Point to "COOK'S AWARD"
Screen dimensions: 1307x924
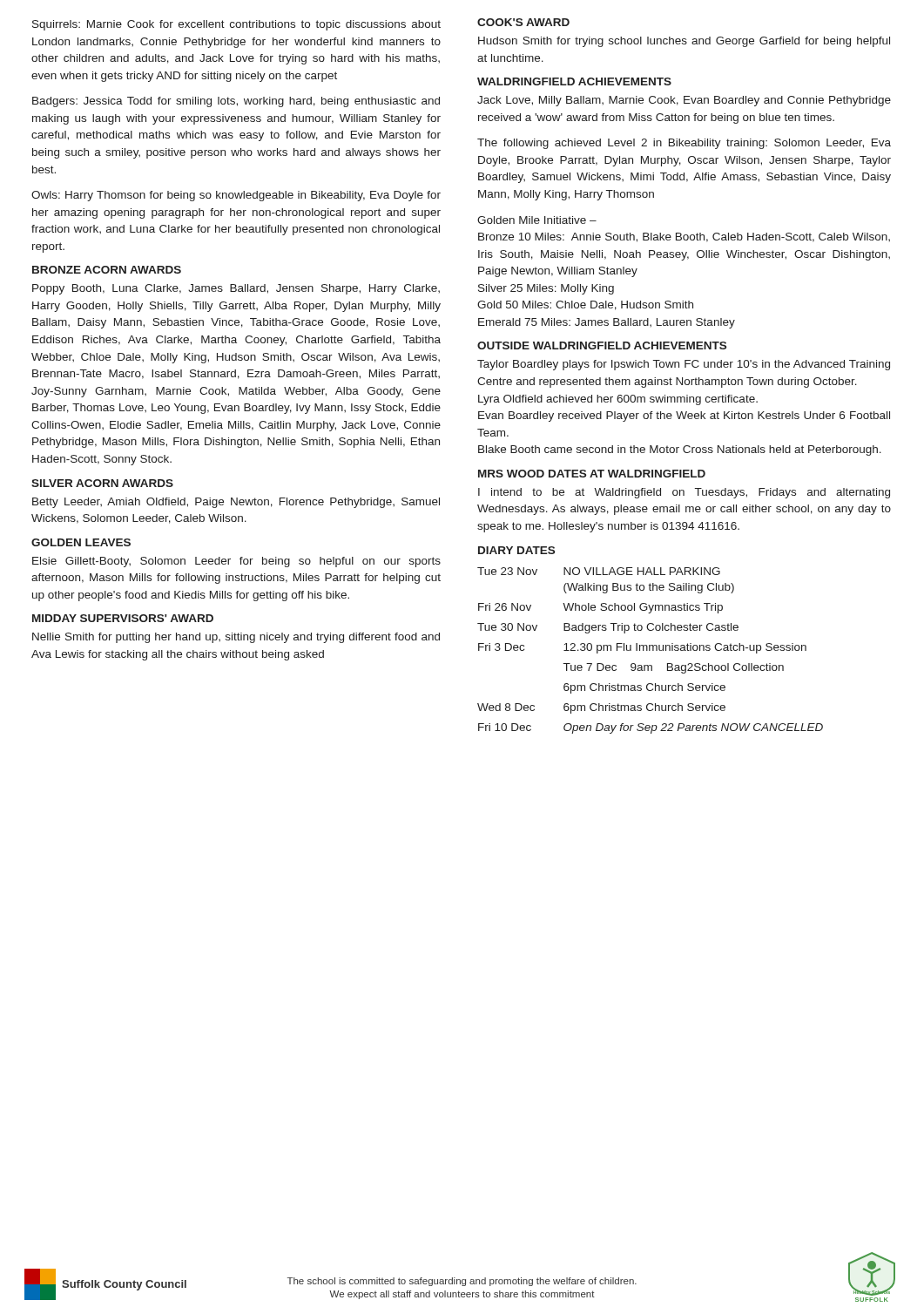pyautogui.click(x=523, y=22)
